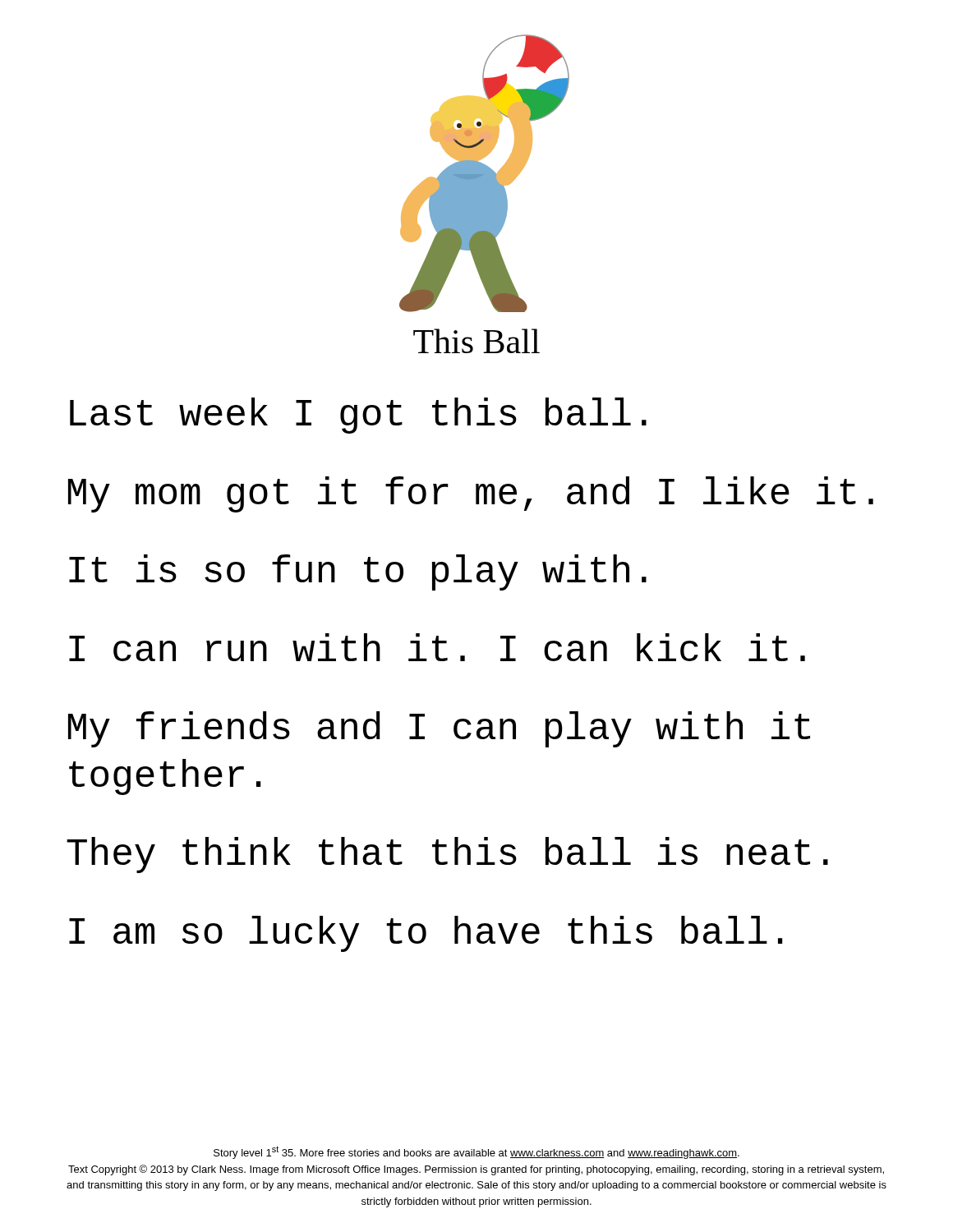Find the text block starting "They think that"
The width and height of the screenshot is (953, 1232).
coord(451,855)
